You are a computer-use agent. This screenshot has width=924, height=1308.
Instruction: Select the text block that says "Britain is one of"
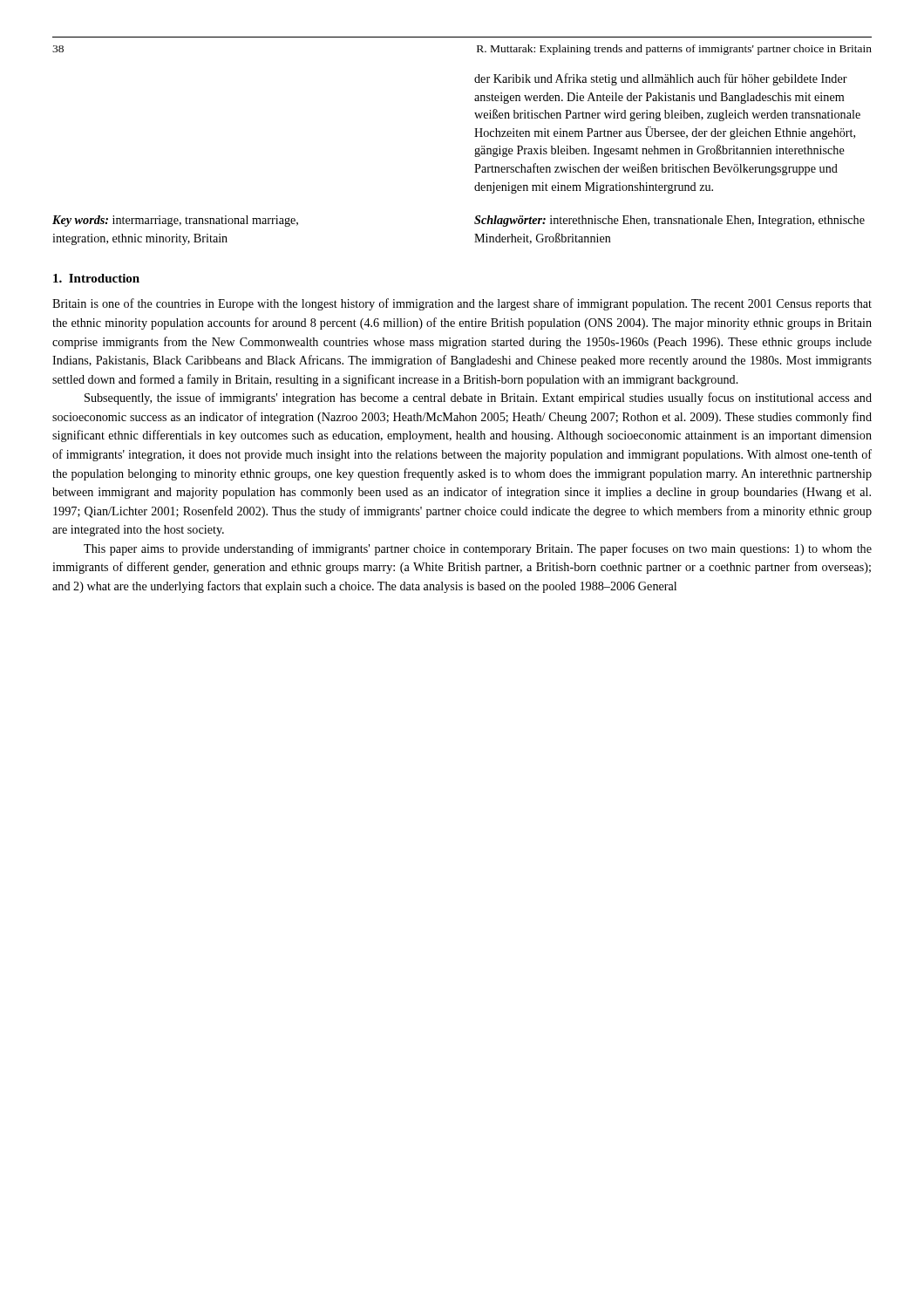coord(462,446)
